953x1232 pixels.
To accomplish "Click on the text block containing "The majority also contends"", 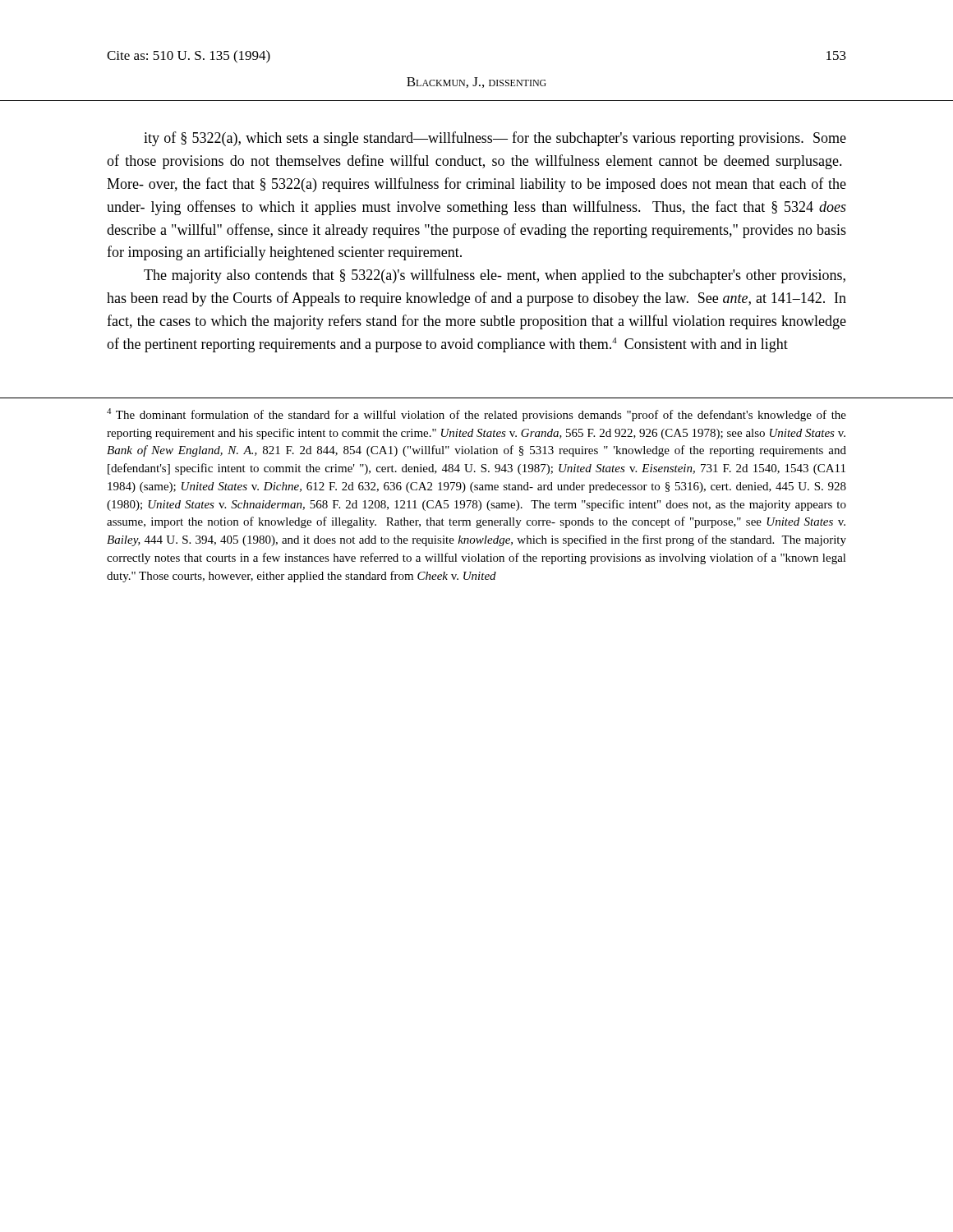I will coord(476,311).
